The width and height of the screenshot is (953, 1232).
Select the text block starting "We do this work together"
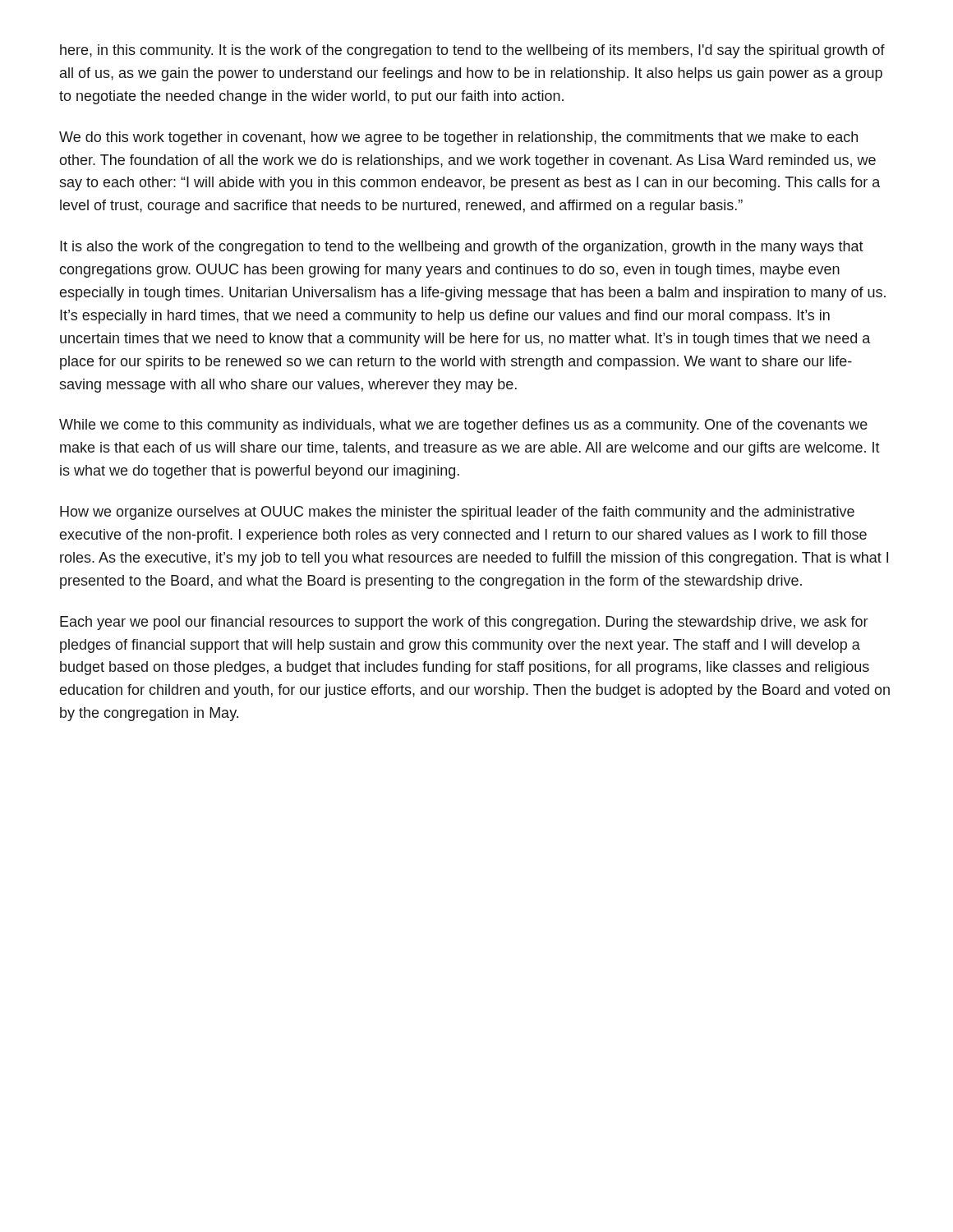tap(470, 171)
